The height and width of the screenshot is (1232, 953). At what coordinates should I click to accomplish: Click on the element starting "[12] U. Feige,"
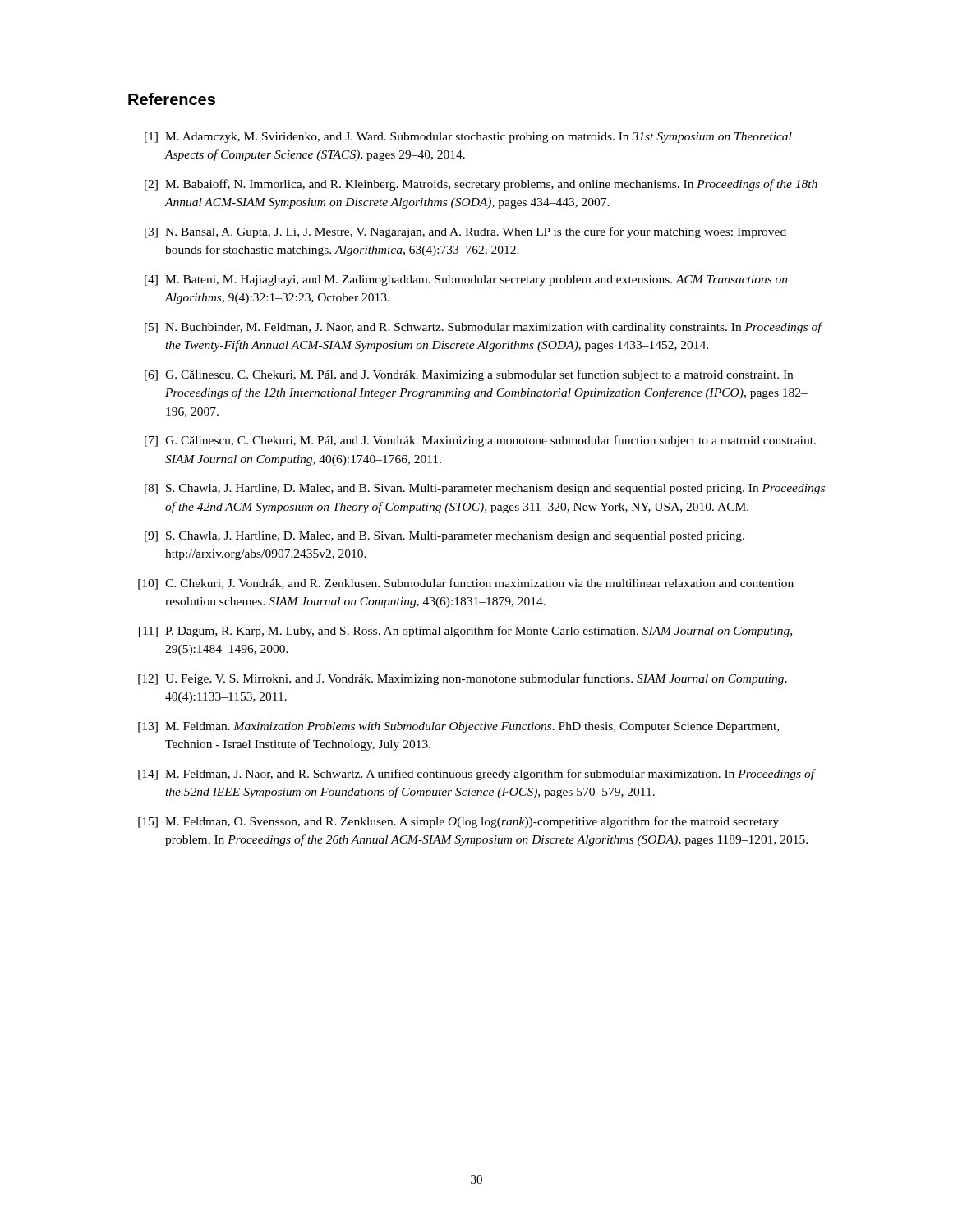coord(476,688)
